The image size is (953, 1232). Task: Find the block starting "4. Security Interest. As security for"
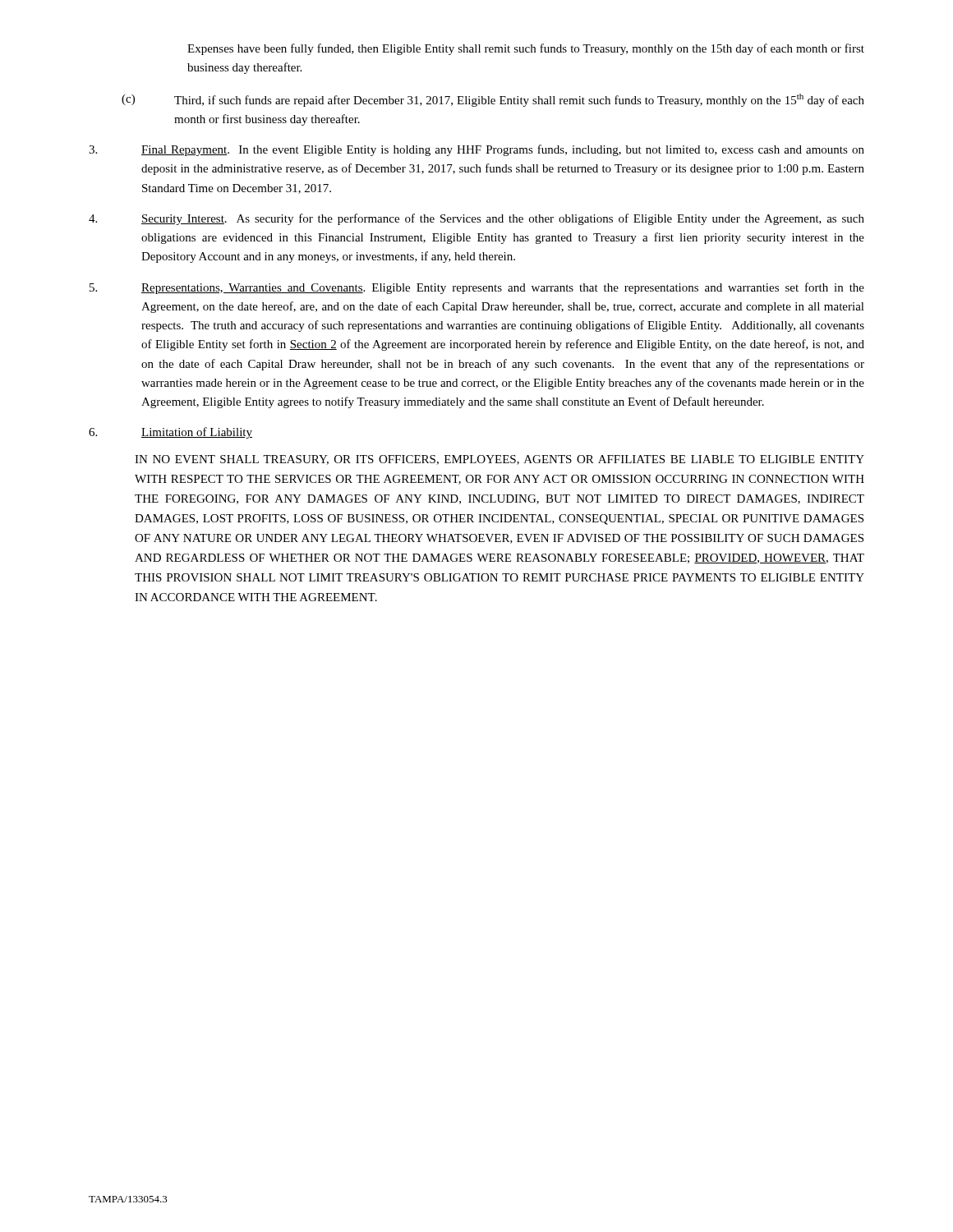tap(476, 238)
